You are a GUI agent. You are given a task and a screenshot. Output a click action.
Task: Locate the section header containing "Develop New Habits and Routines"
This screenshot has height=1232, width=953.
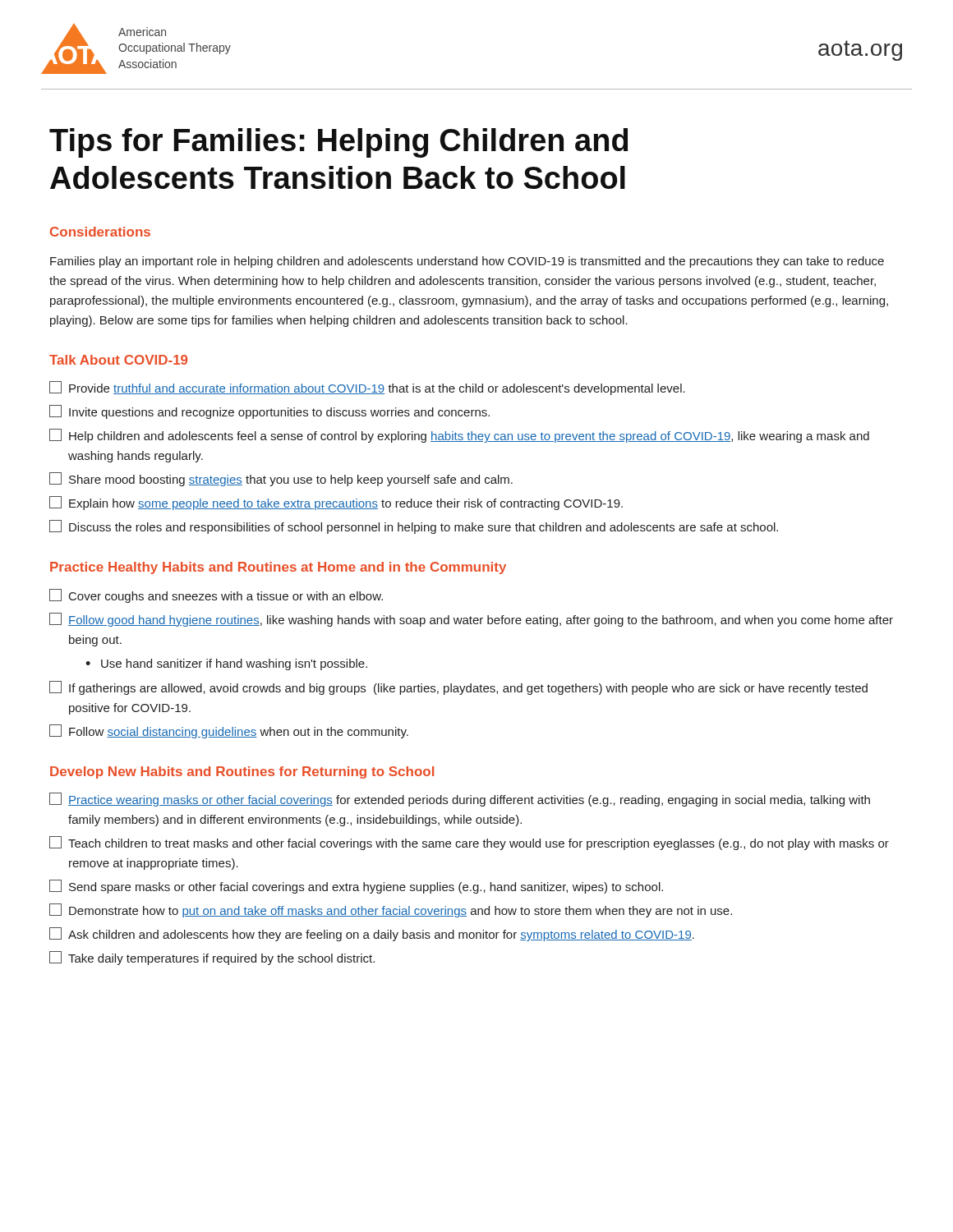pyautogui.click(x=242, y=772)
